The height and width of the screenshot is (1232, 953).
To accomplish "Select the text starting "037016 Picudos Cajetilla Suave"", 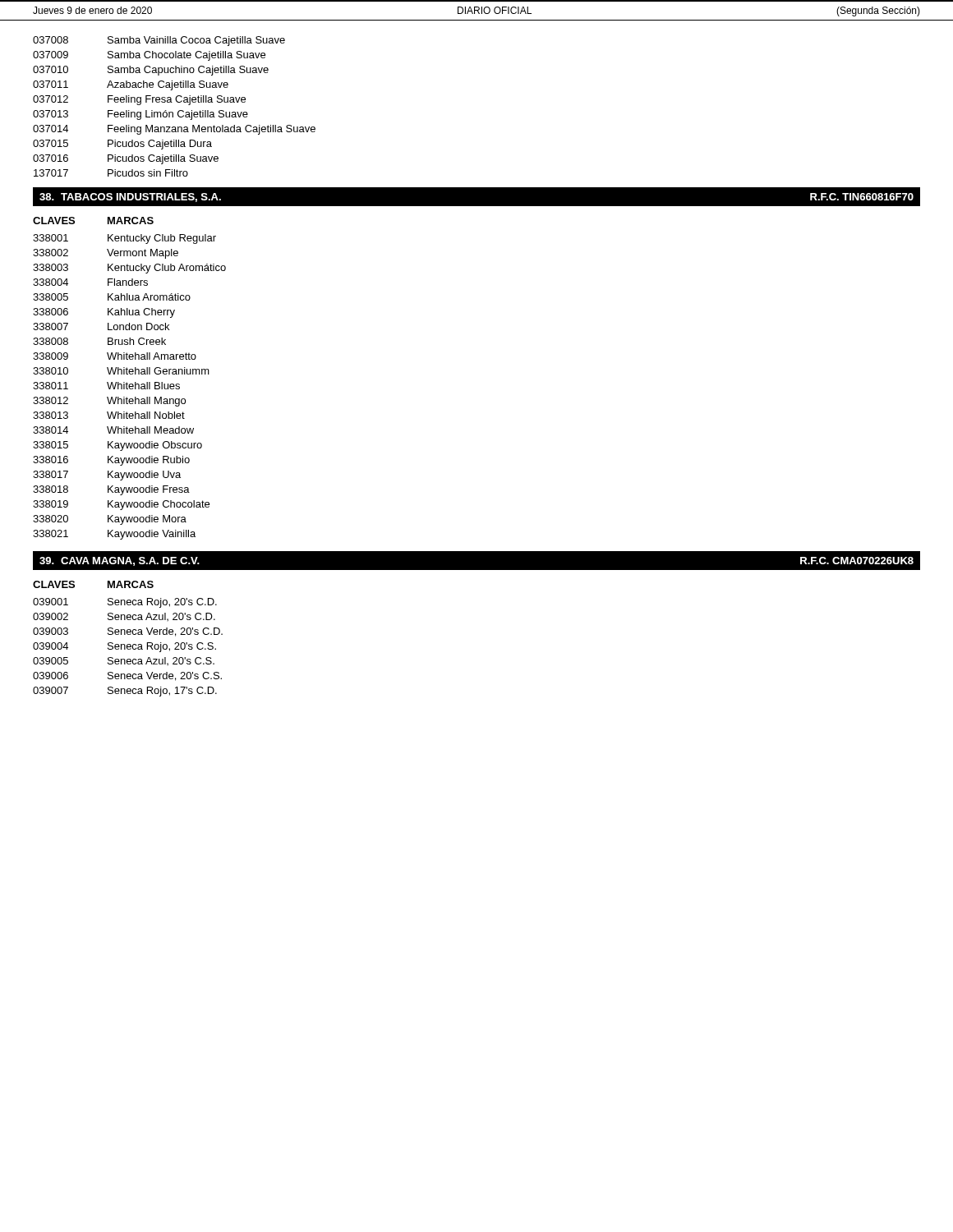I will pyautogui.click(x=126, y=158).
